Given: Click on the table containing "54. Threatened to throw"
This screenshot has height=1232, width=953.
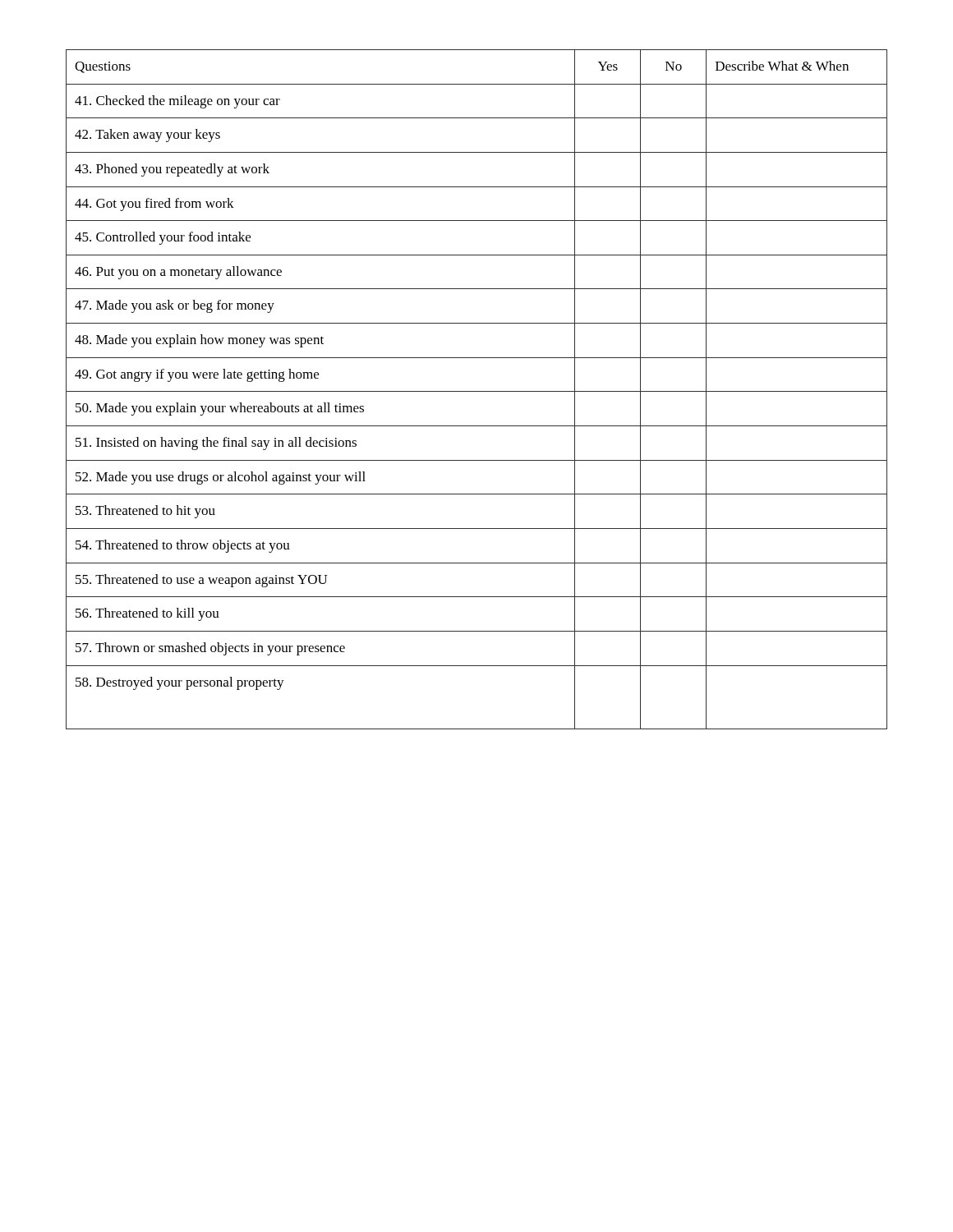Looking at the screenshot, I should 476,389.
